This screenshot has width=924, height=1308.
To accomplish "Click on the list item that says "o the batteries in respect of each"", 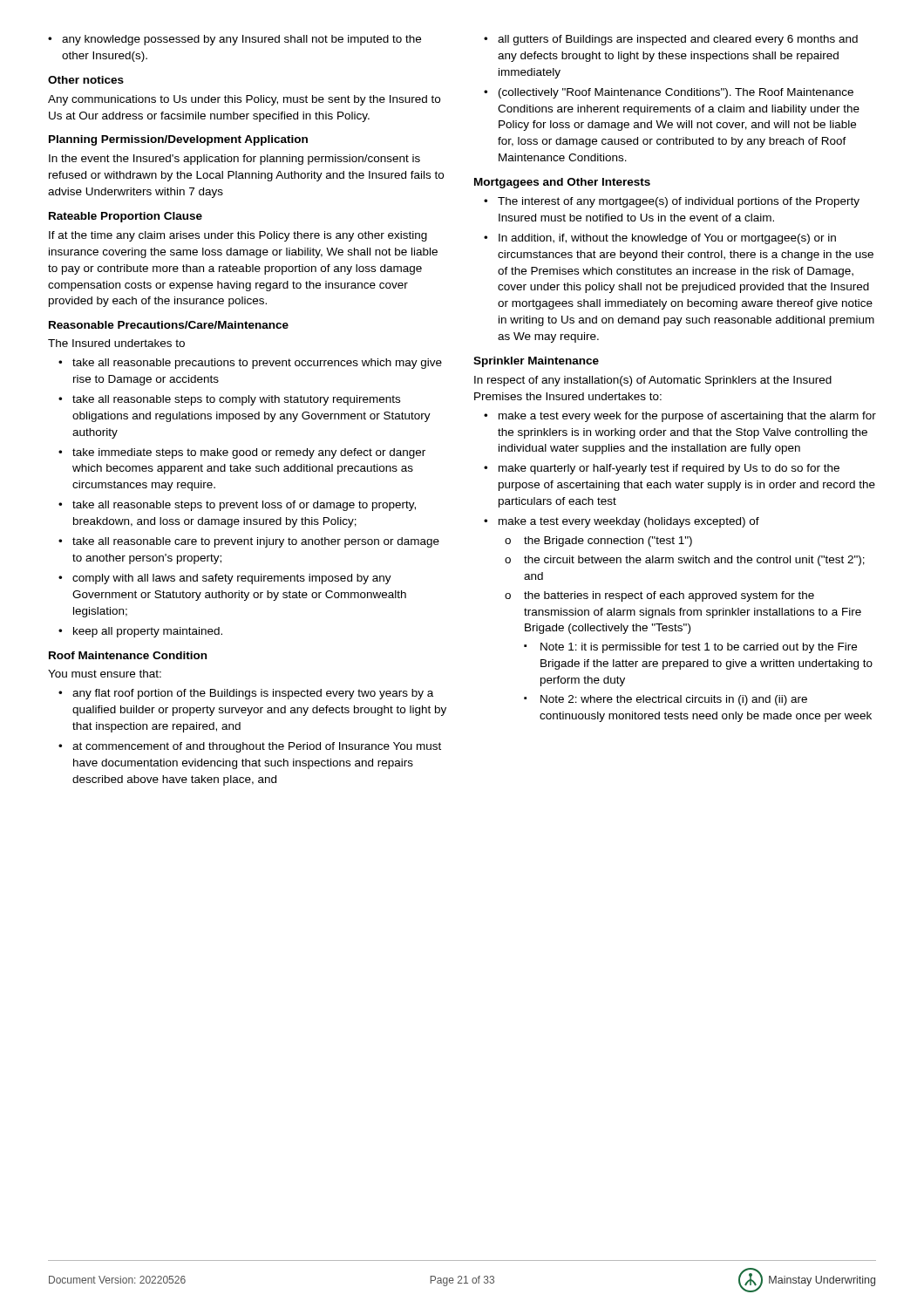I will 690,612.
